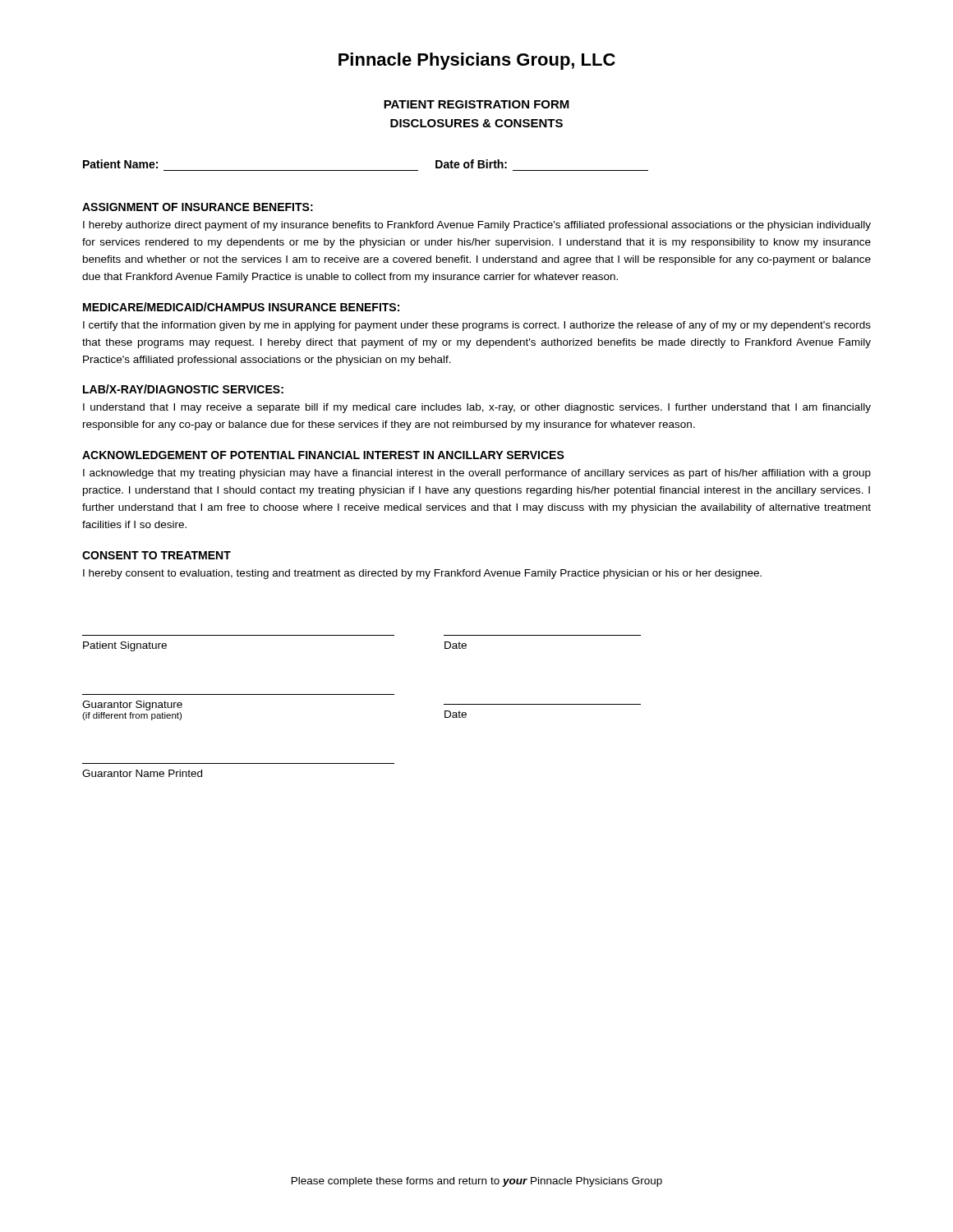
Task: Select the text block that says "I acknowledge that my treating physician may have"
Action: [x=476, y=499]
